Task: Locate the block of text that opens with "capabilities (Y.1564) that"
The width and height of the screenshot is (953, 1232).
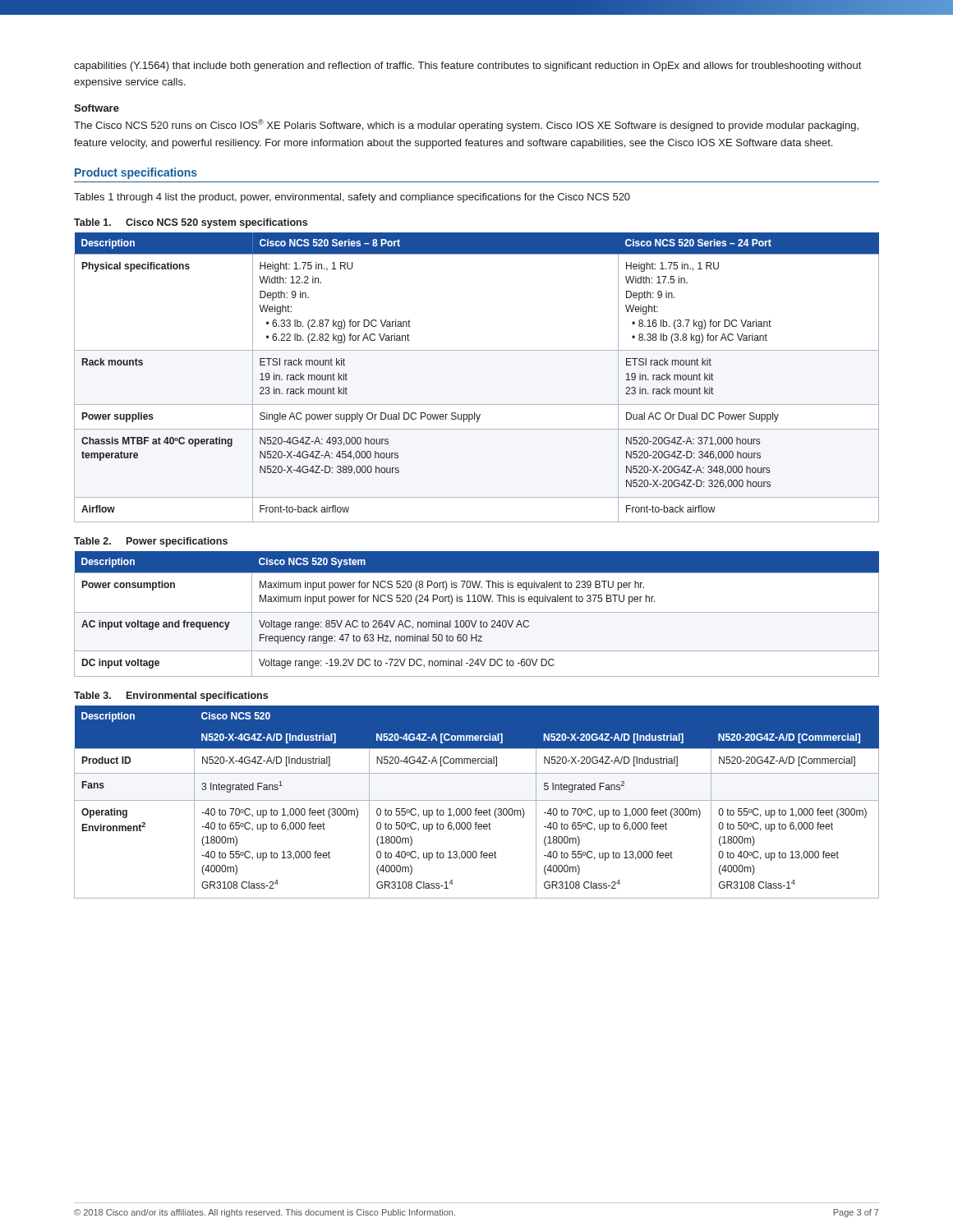Action: [468, 74]
